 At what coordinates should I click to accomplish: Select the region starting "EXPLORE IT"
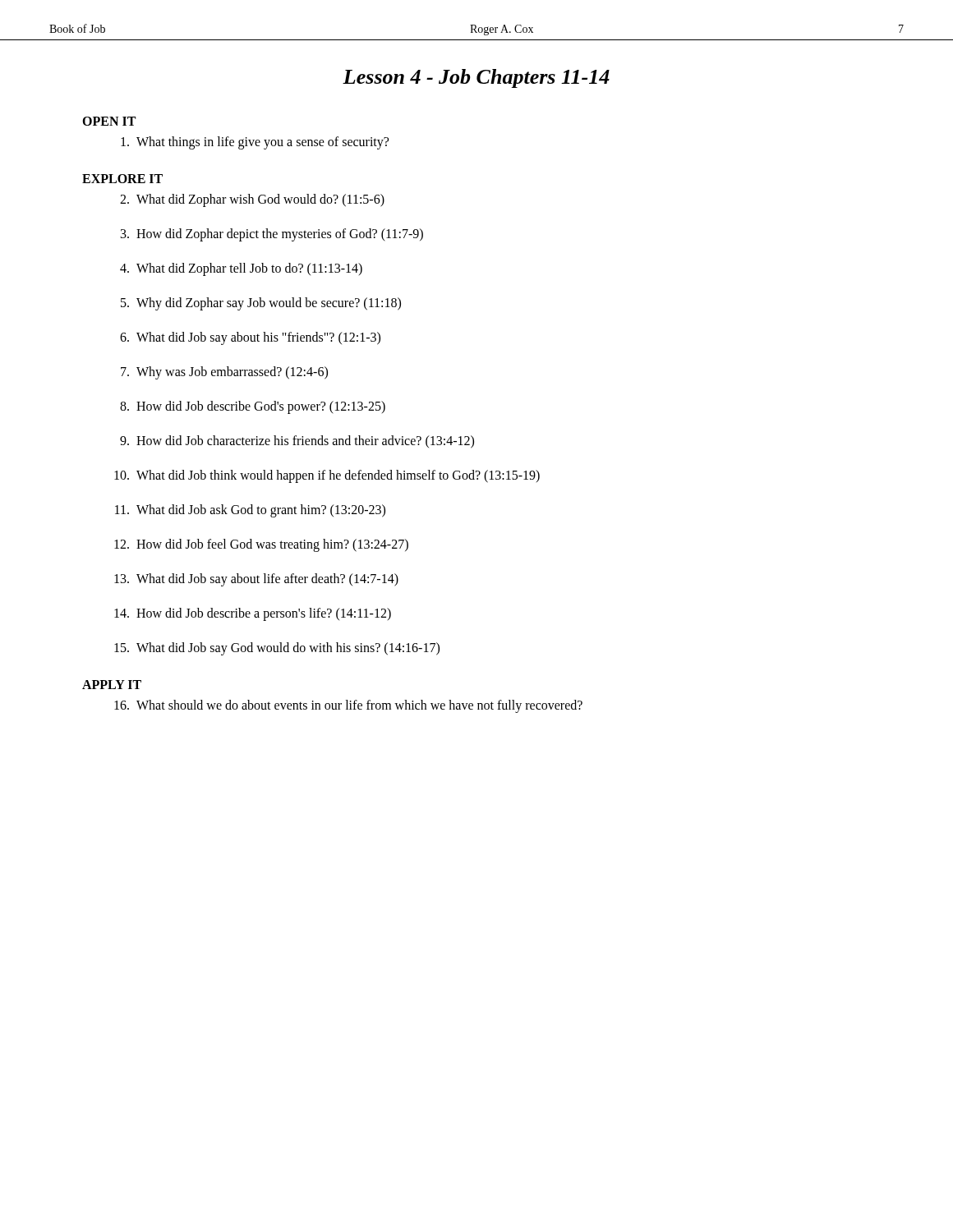(x=123, y=179)
